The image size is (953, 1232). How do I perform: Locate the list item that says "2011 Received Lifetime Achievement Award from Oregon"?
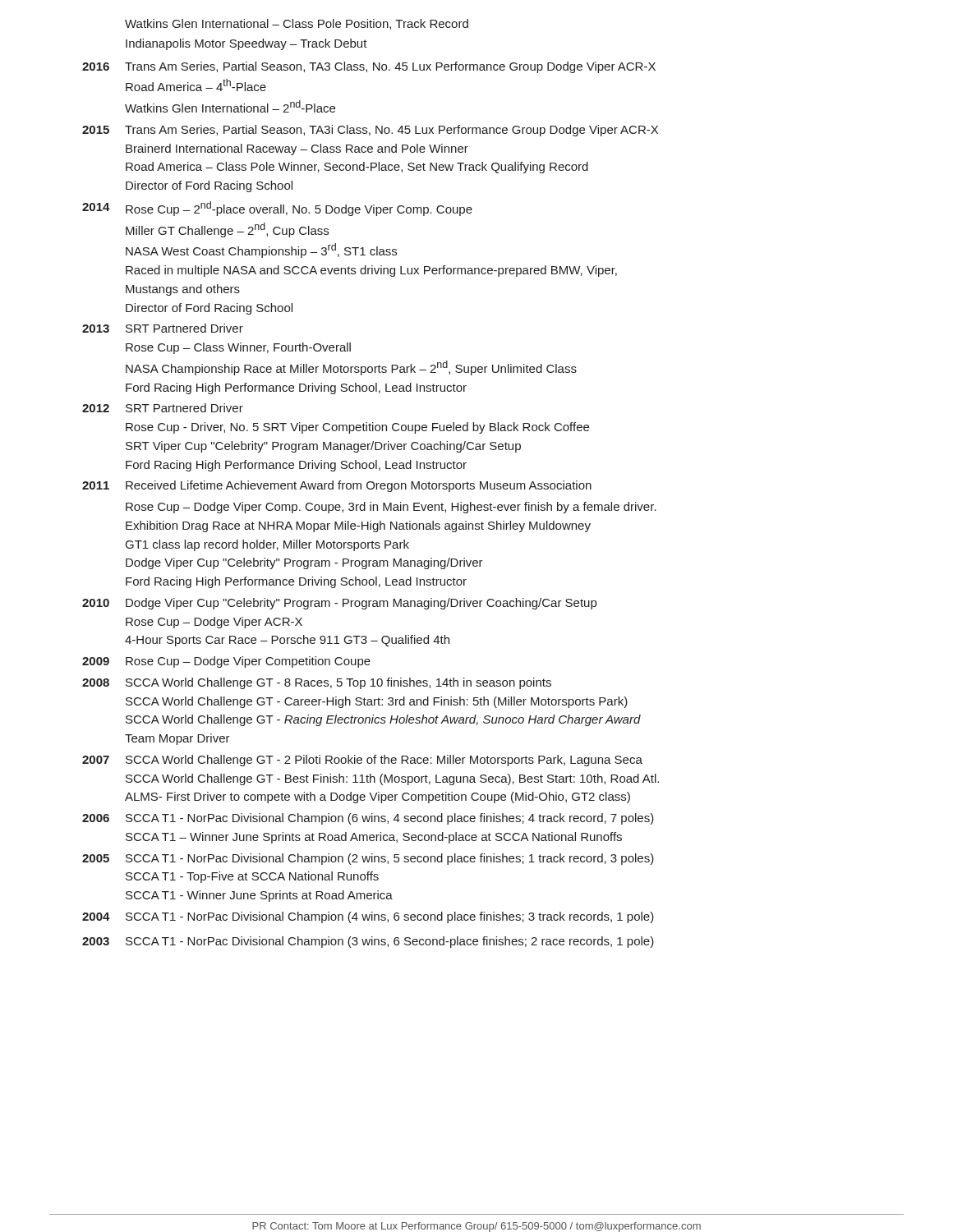pyautogui.click(x=493, y=533)
